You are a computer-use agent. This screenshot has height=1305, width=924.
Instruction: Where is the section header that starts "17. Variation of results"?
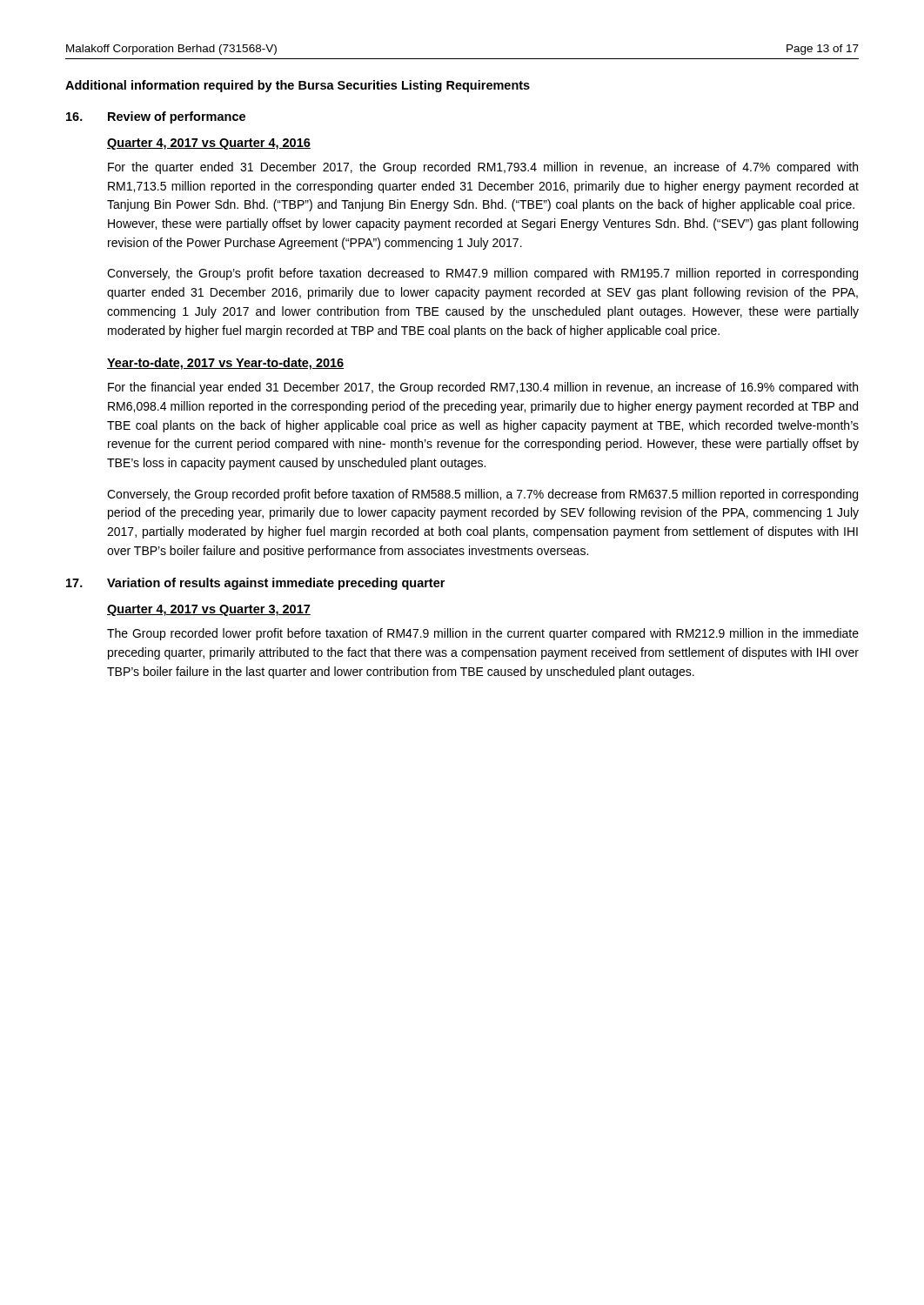click(255, 583)
